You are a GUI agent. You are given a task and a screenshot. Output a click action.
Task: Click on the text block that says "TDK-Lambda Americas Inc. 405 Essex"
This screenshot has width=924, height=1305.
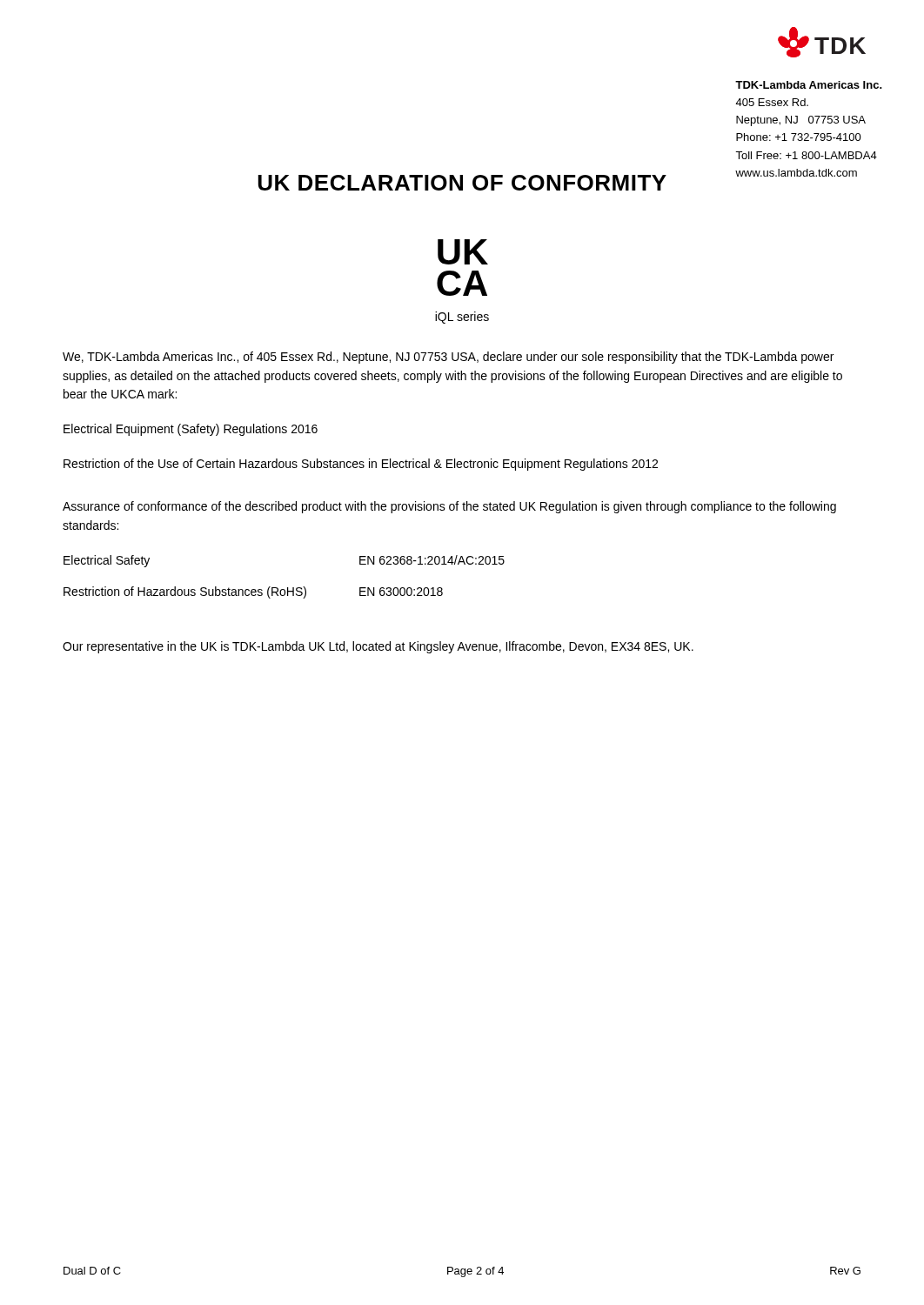809,129
